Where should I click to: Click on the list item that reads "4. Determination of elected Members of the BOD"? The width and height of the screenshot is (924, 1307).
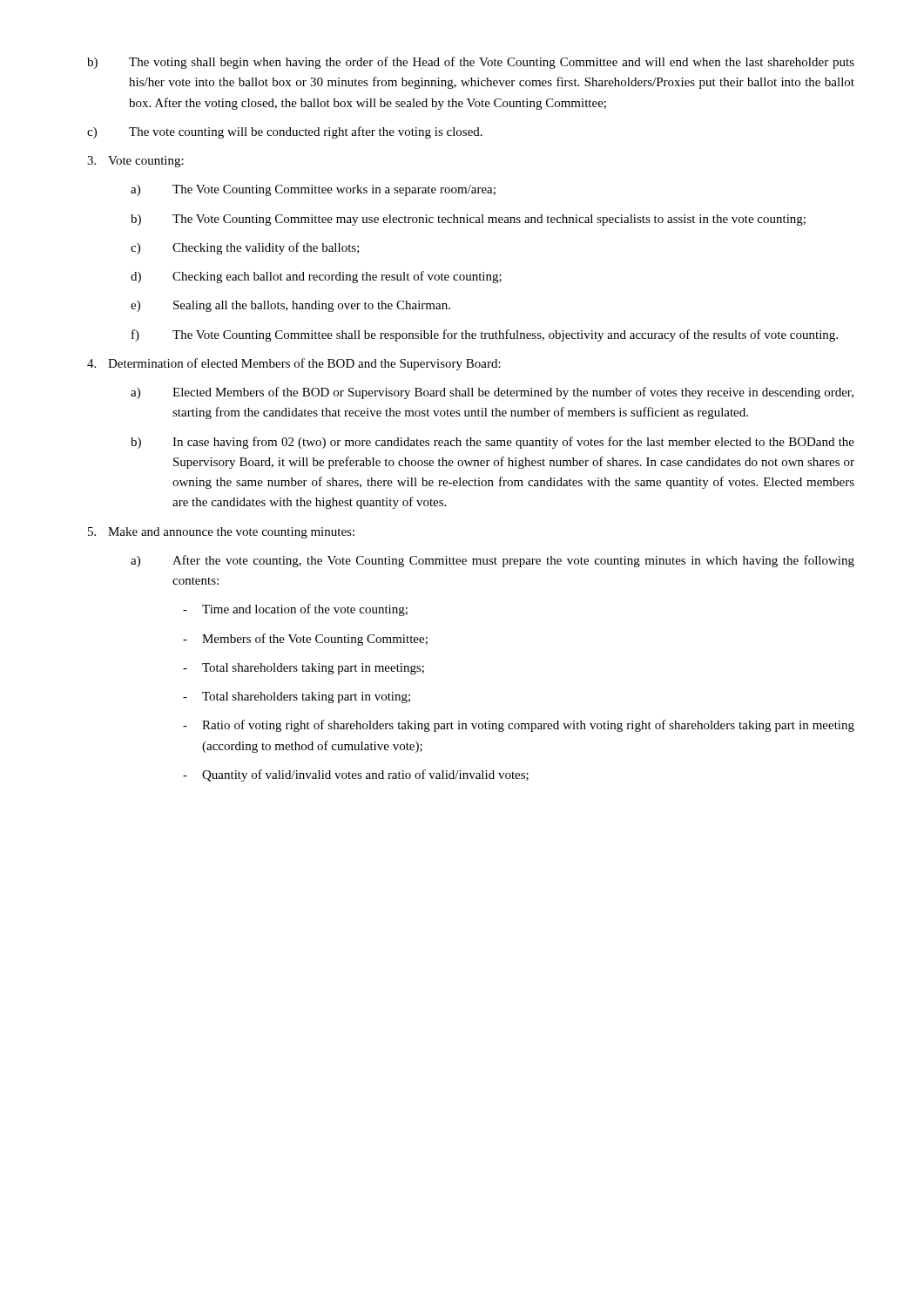471,364
